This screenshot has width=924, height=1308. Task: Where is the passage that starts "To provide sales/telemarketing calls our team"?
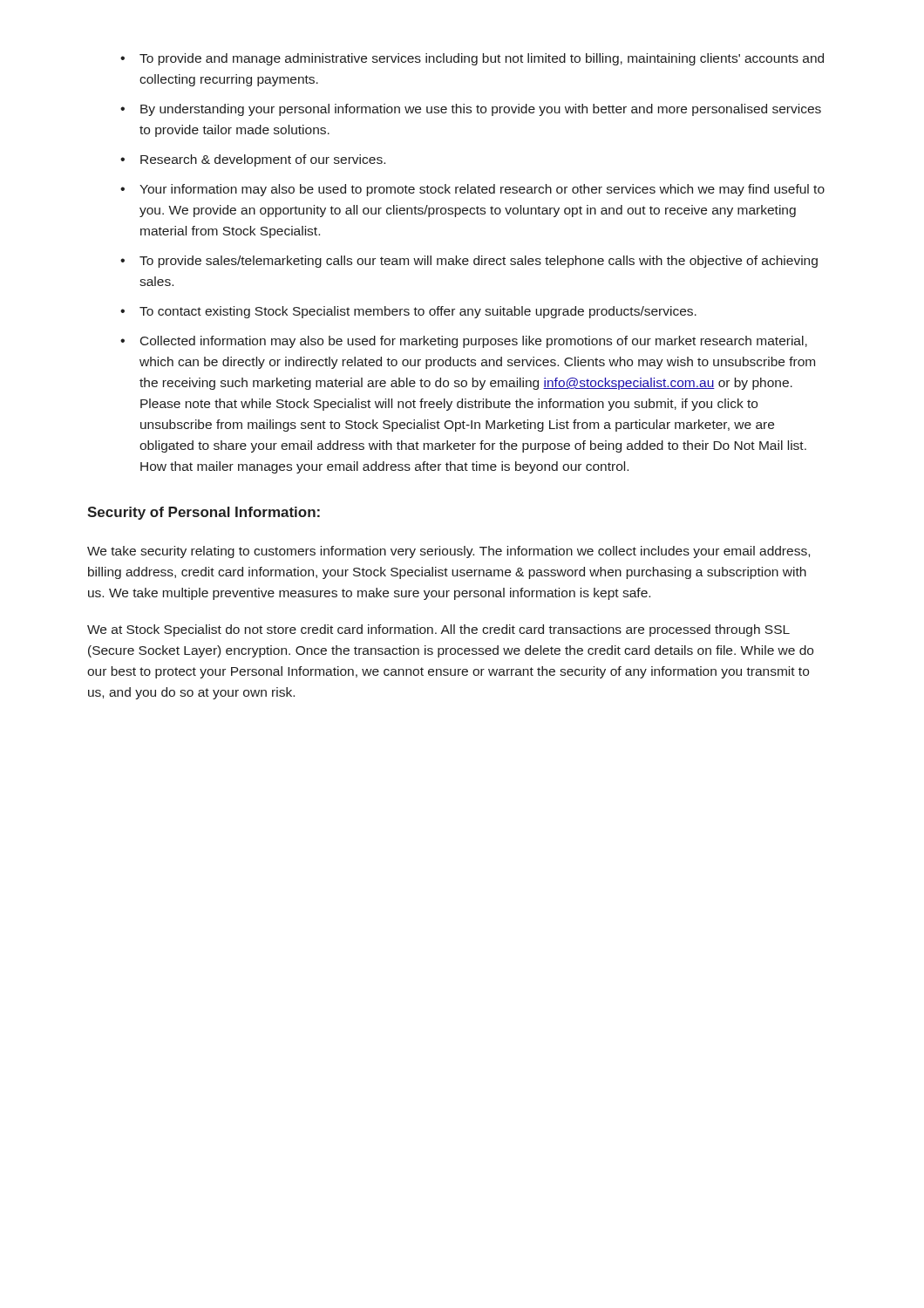(x=474, y=271)
